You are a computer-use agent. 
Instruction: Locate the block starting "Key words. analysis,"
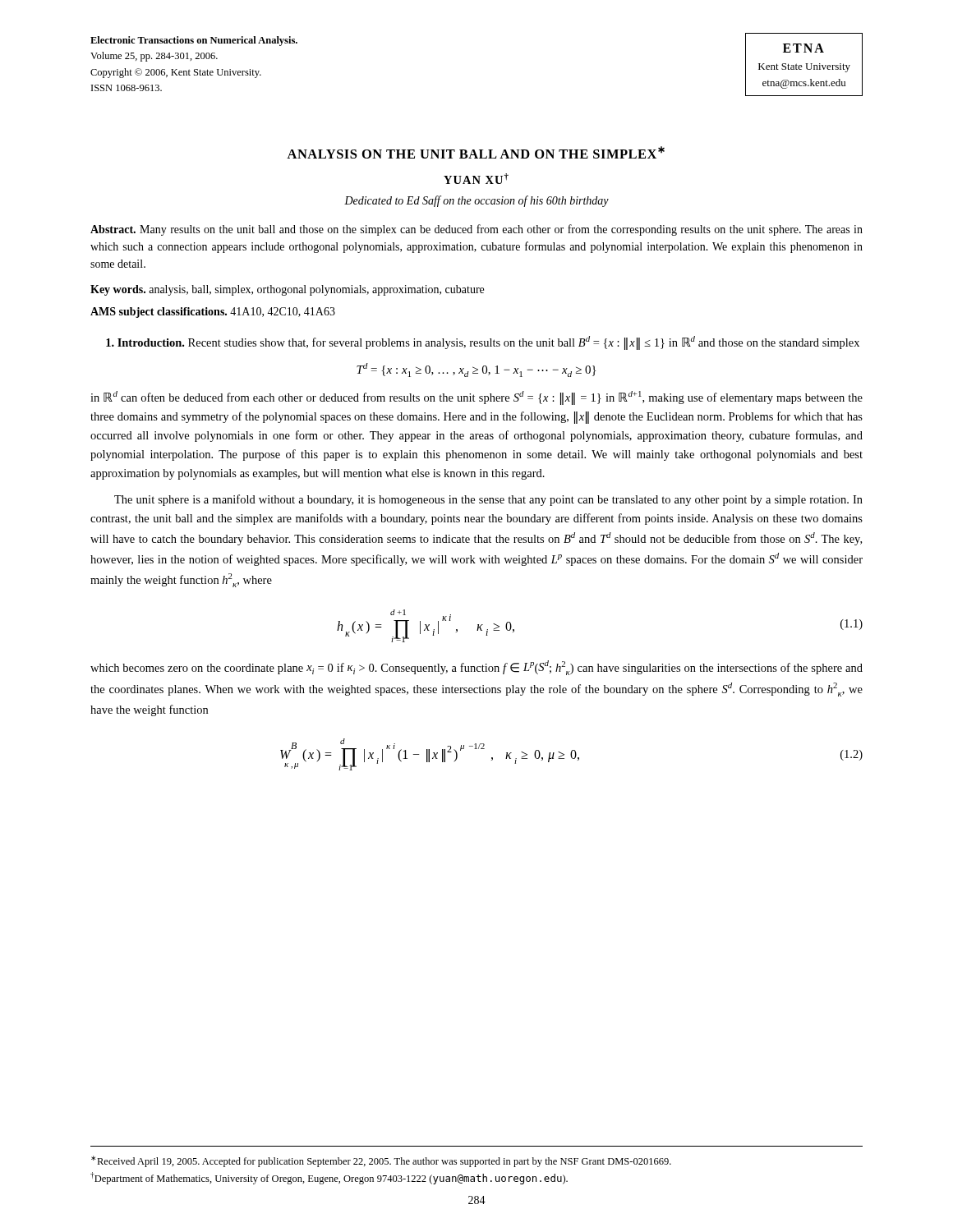click(287, 290)
